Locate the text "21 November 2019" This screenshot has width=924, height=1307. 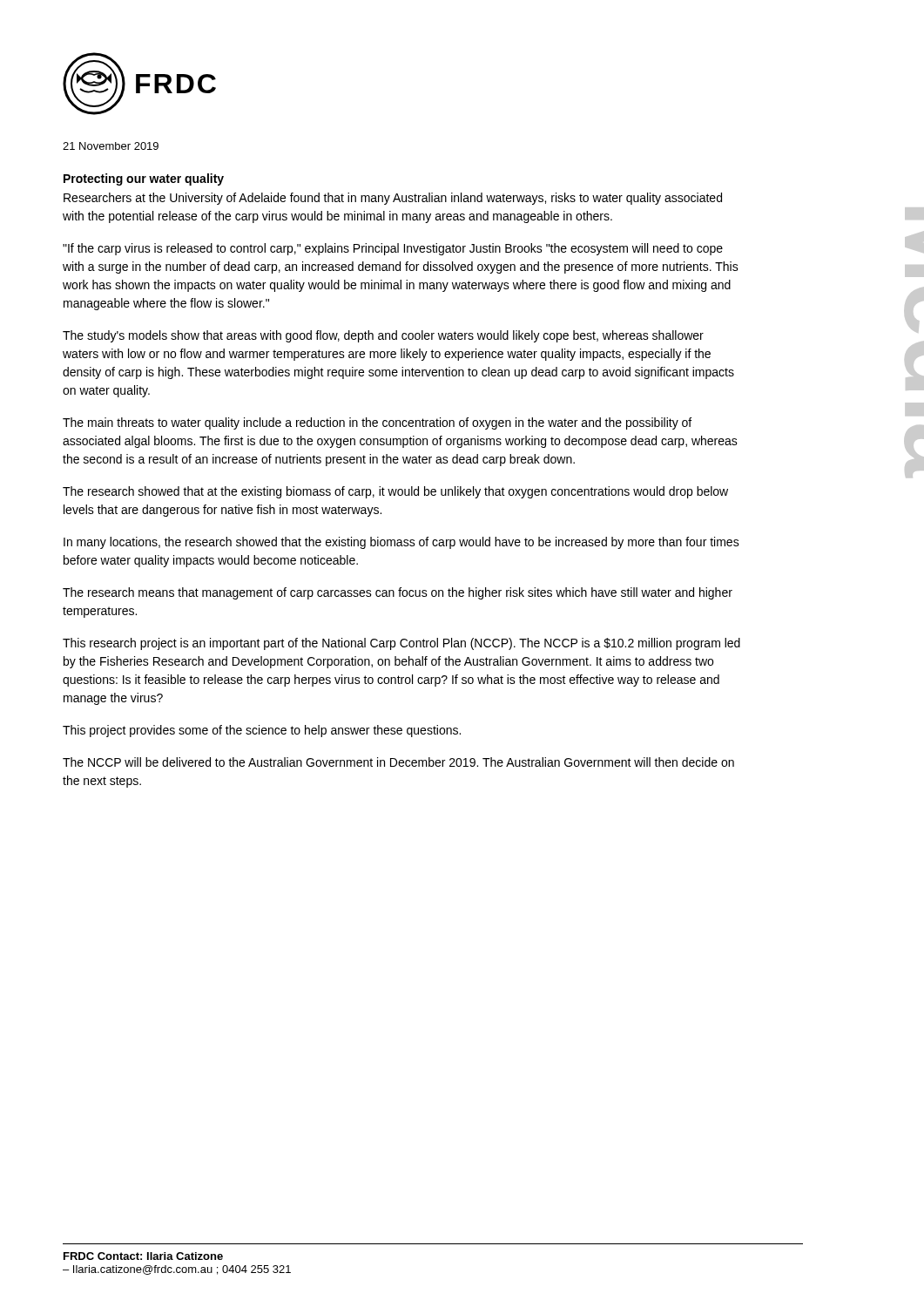[x=111, y=146]
